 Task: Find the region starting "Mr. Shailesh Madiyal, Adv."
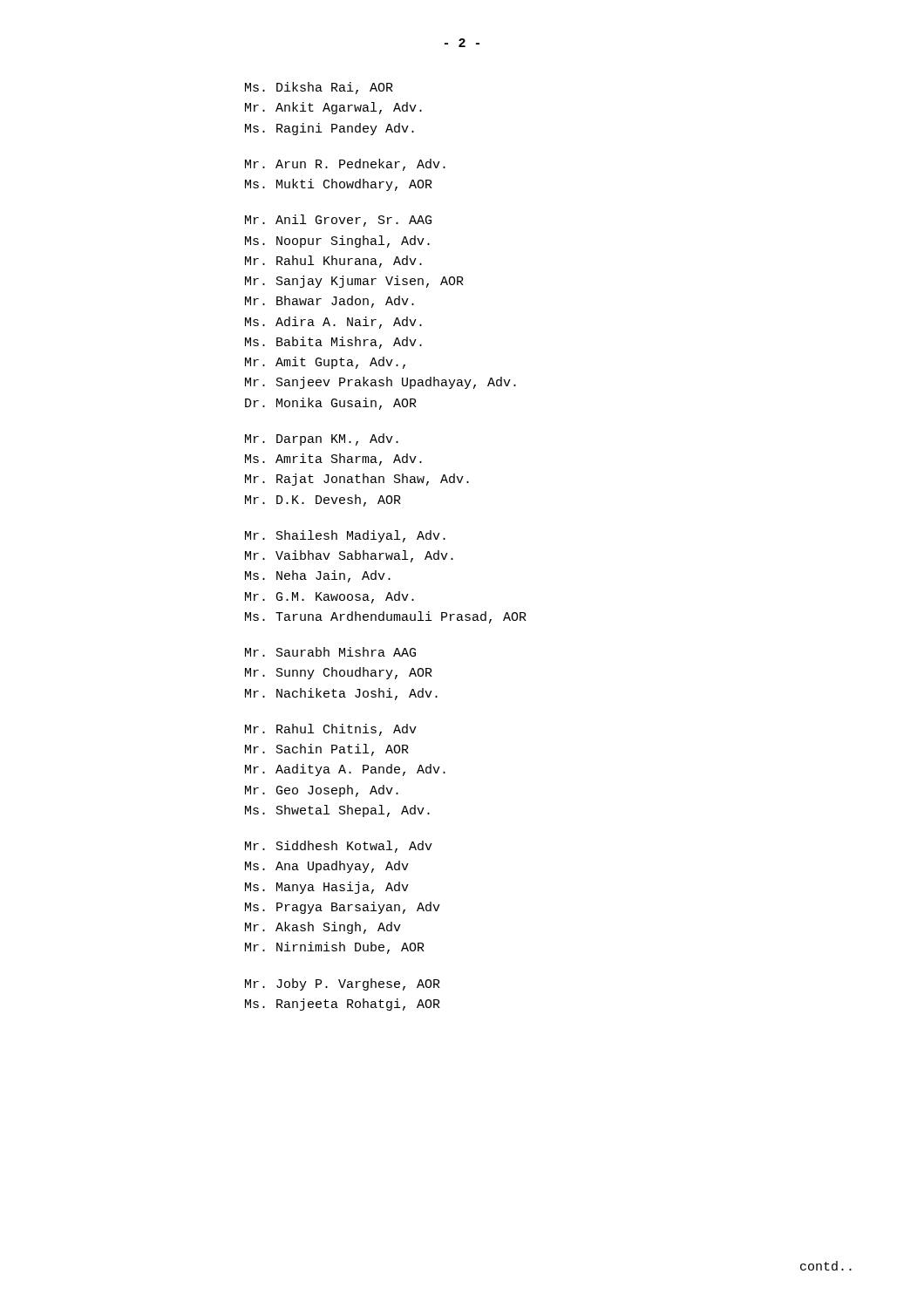[346, 536]
